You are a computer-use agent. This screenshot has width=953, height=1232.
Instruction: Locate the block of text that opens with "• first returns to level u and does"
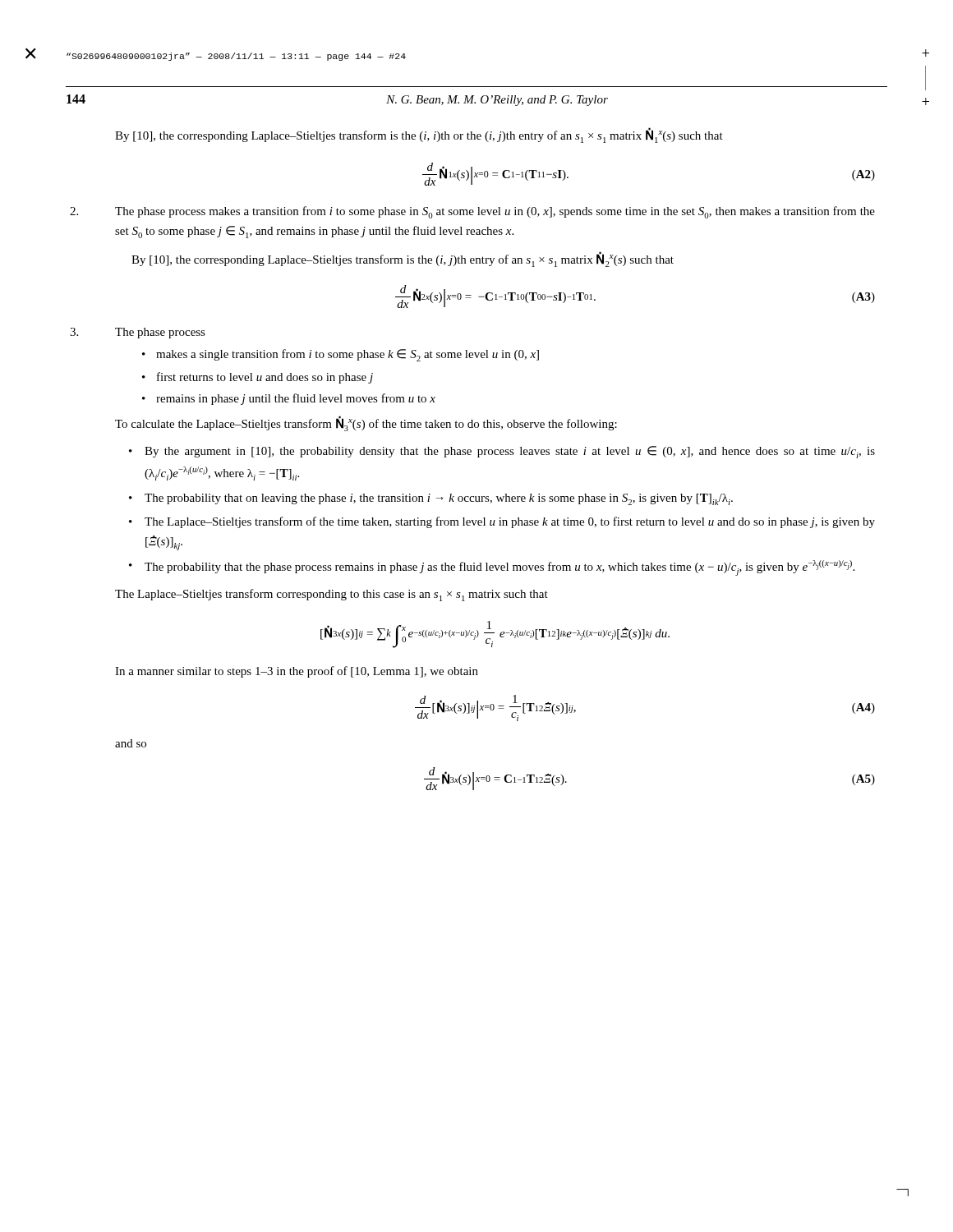(x=257, y=377)
